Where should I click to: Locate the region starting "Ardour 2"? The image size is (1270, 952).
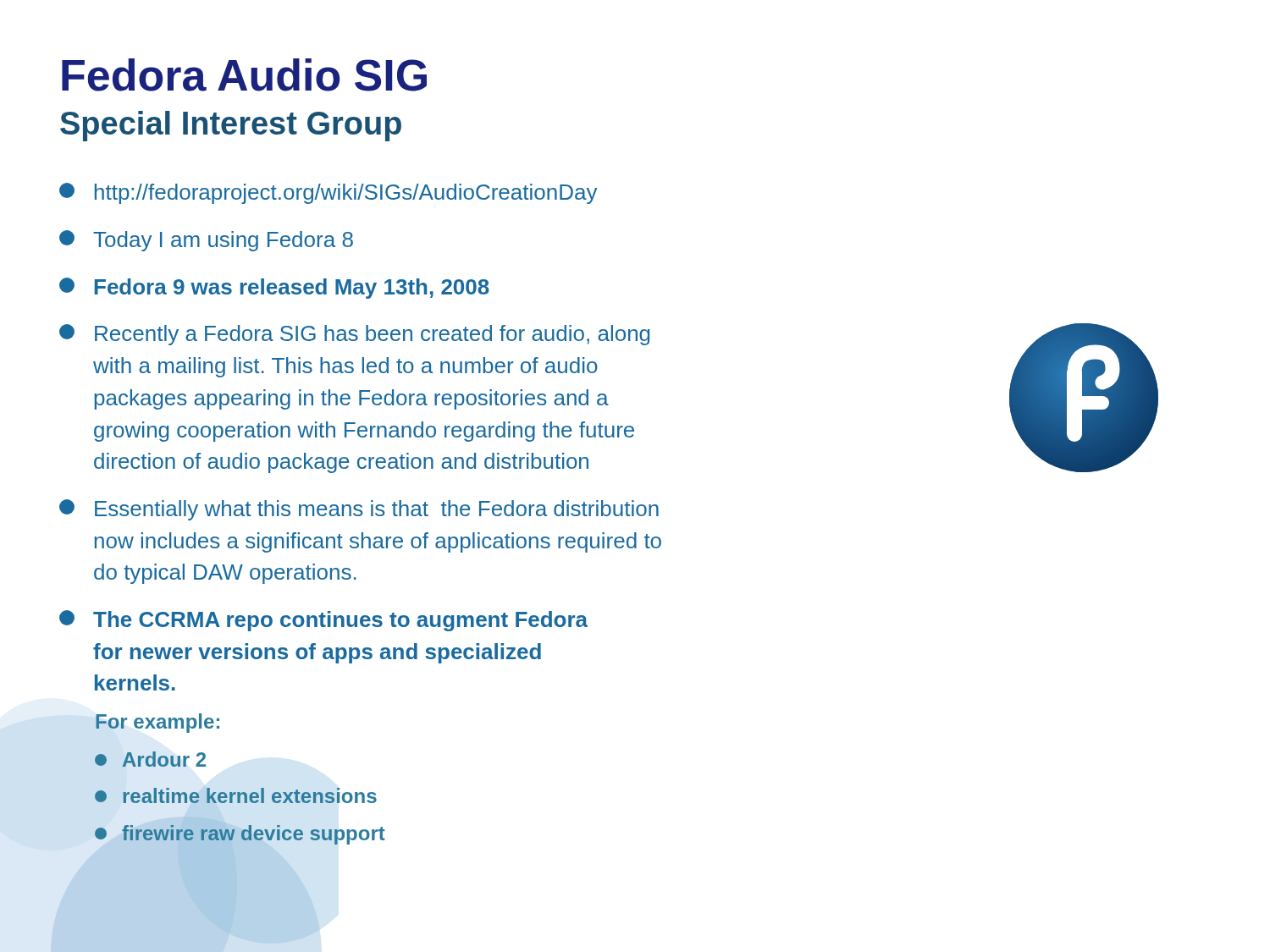coord(151,760)
